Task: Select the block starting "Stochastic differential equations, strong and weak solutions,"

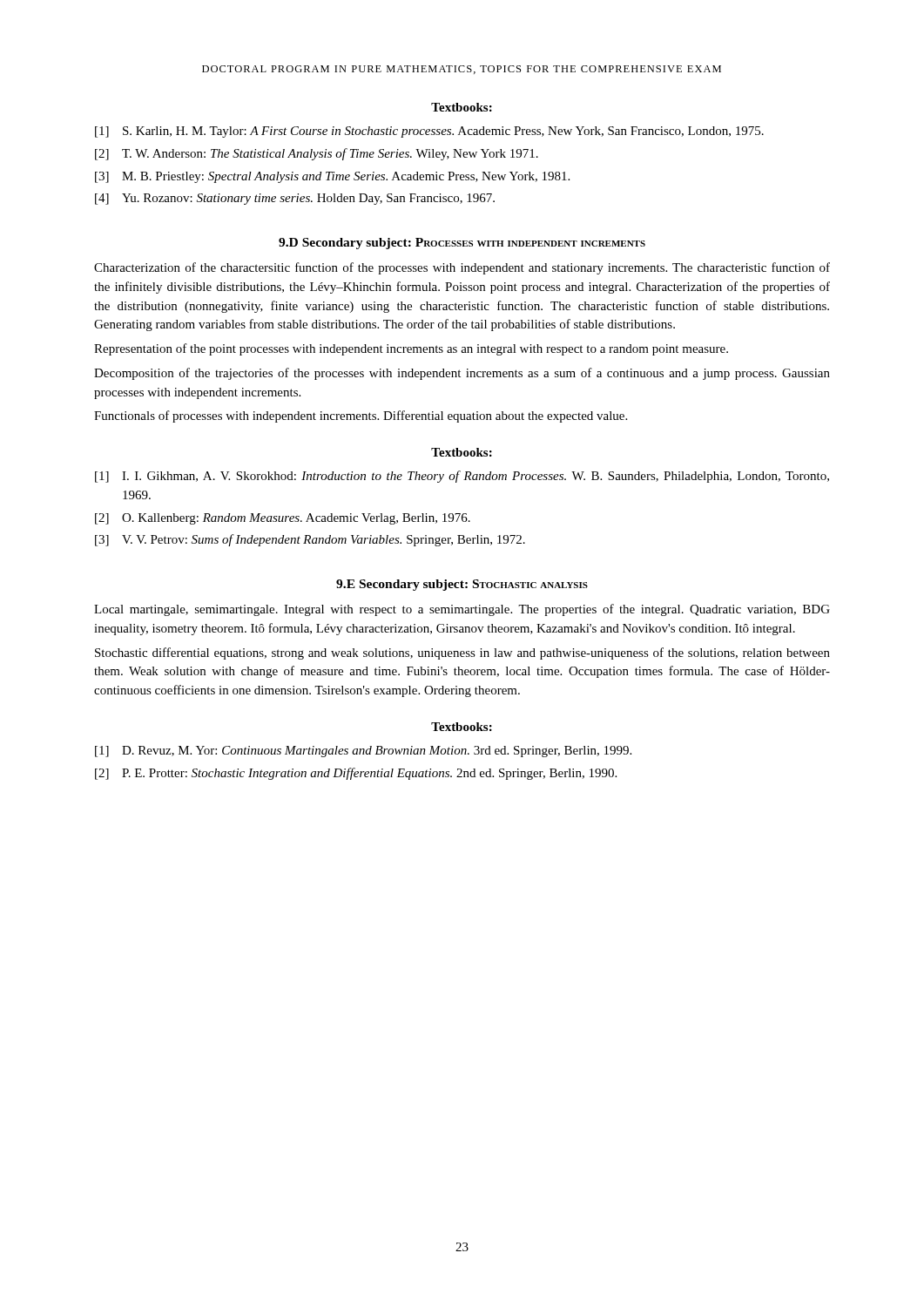Action: click(x=462, y=672)
